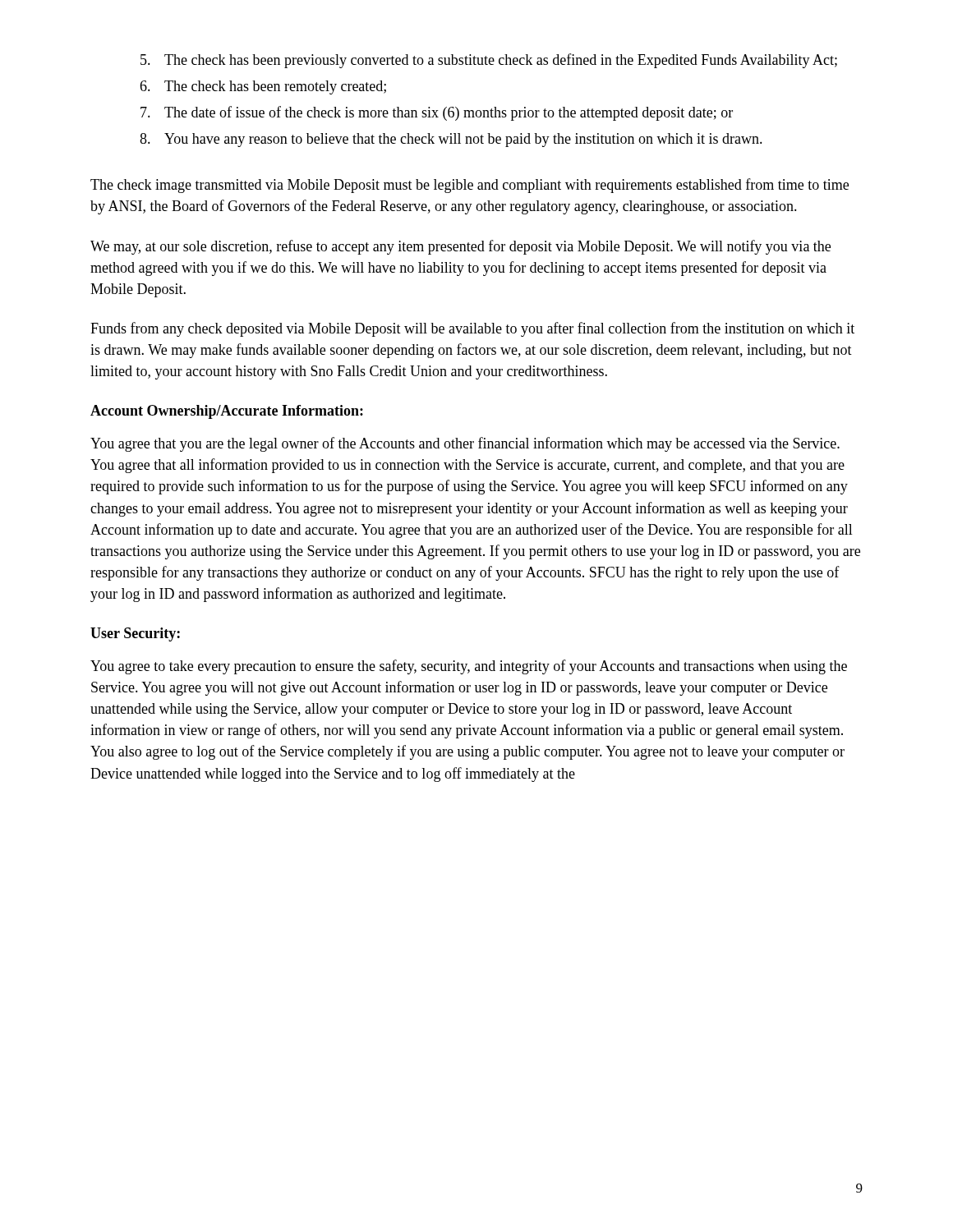Locate the passage starting "Funds from any check deposited via Mobile Deposit"
953x1232 pixels.
(472, 350)
